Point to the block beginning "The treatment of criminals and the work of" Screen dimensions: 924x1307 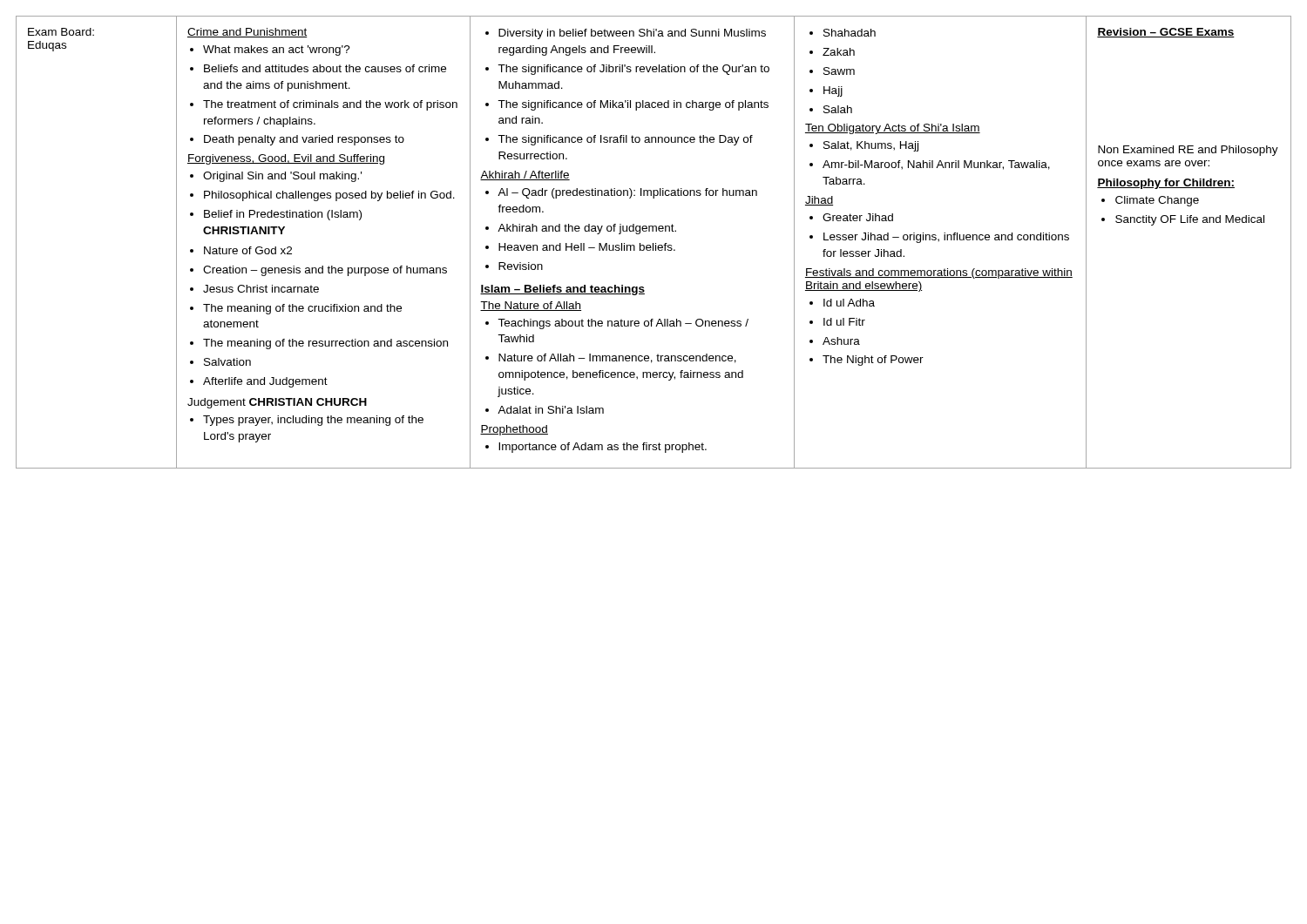(x=330, y=112)
